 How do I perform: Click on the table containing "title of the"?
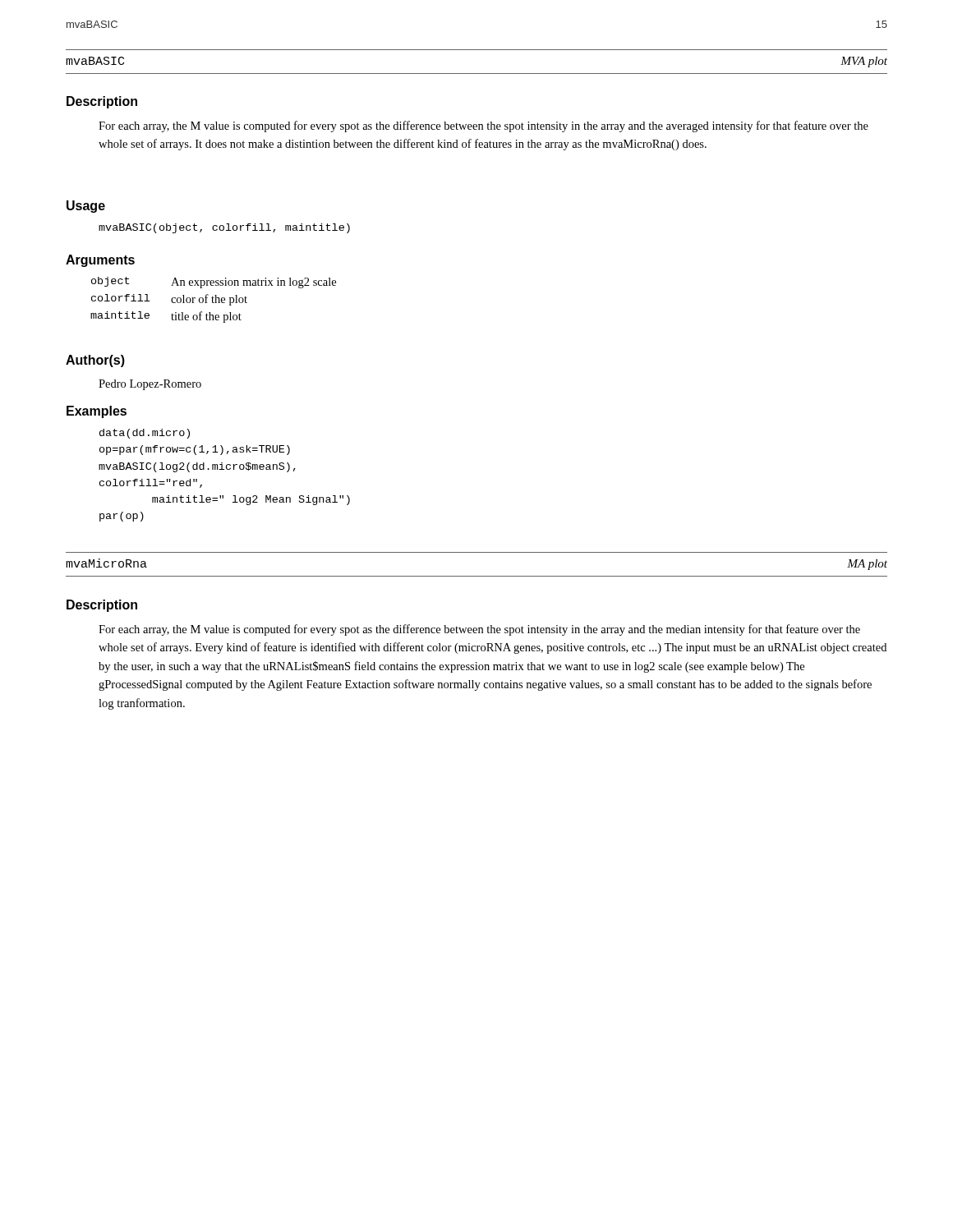coord(209,299)
